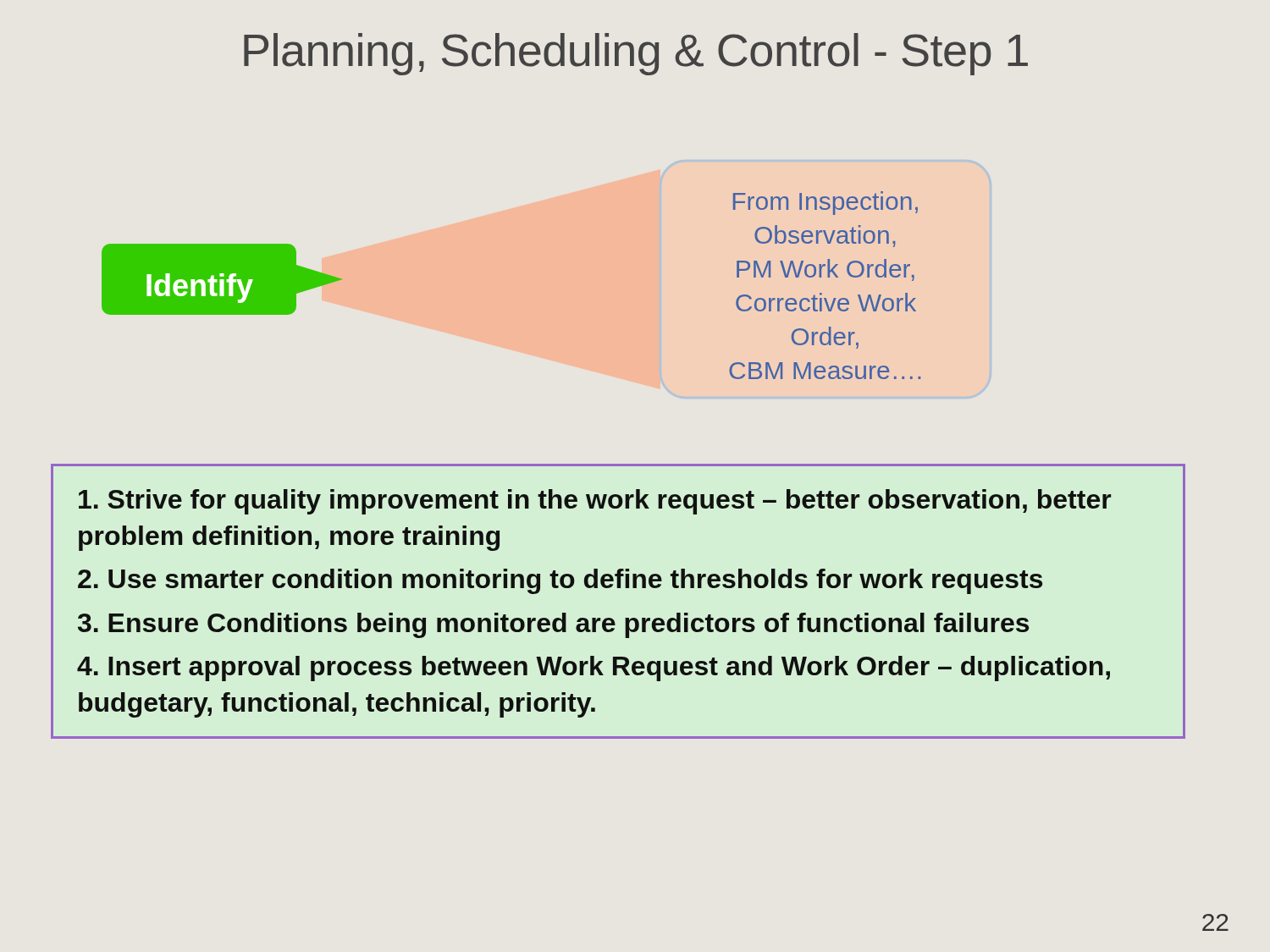Click on the flowchart
Image resolution: width=1270 pixels, height=952 pixels.
[x=635, y=279]
